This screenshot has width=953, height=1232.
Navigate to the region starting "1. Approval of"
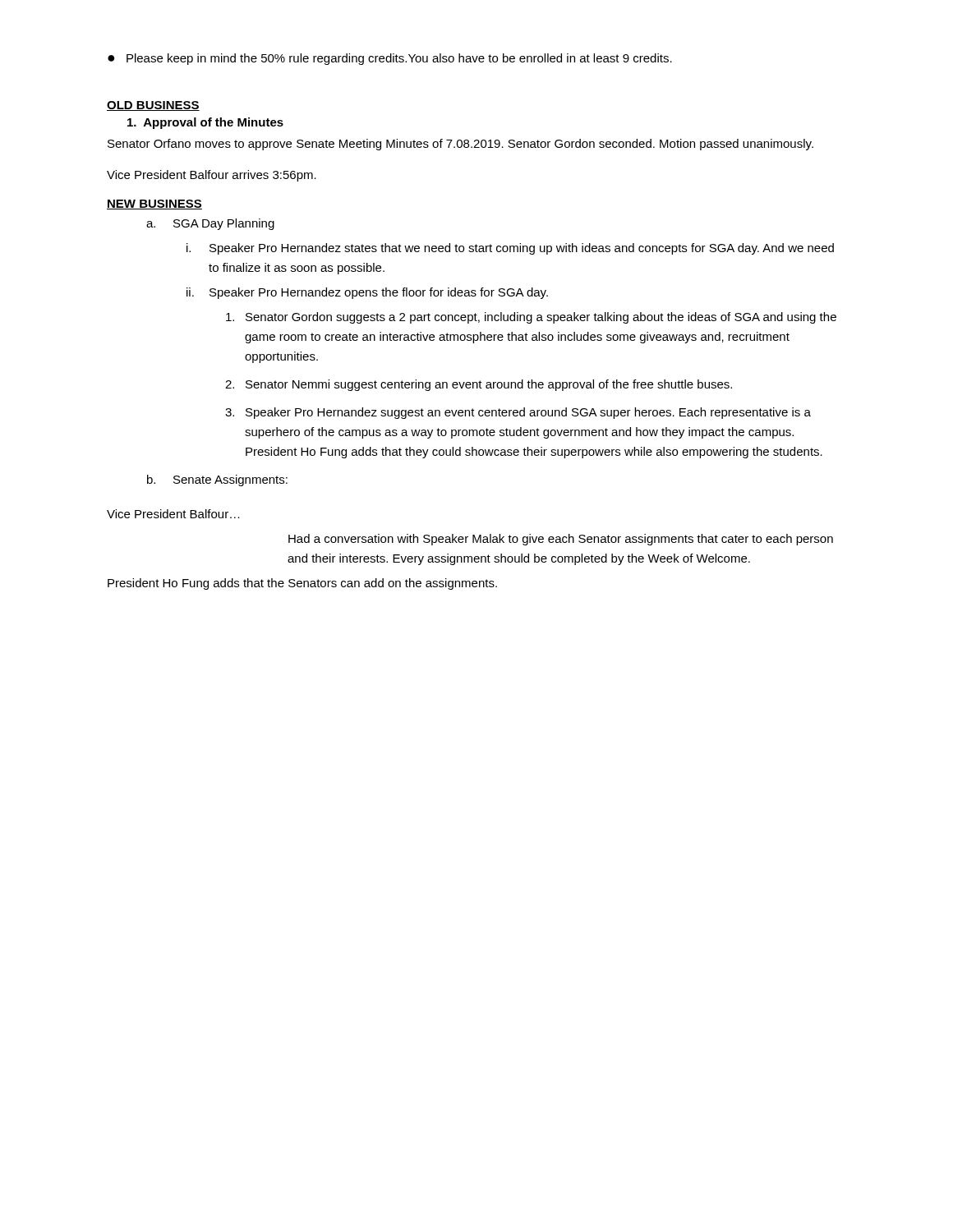(x=205, y=122)
